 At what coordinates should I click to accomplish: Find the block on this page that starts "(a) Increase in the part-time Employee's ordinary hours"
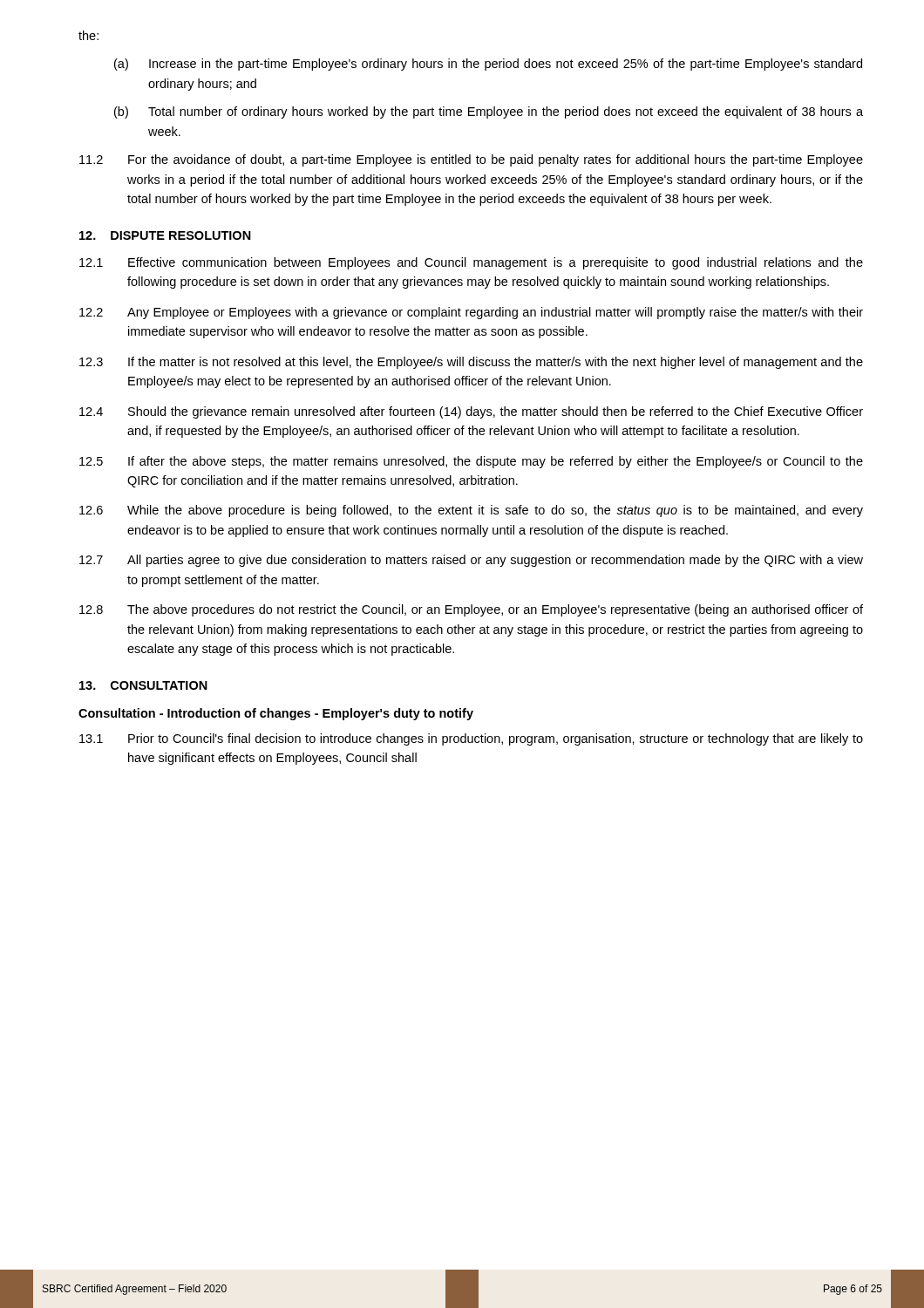pos(488,74)
